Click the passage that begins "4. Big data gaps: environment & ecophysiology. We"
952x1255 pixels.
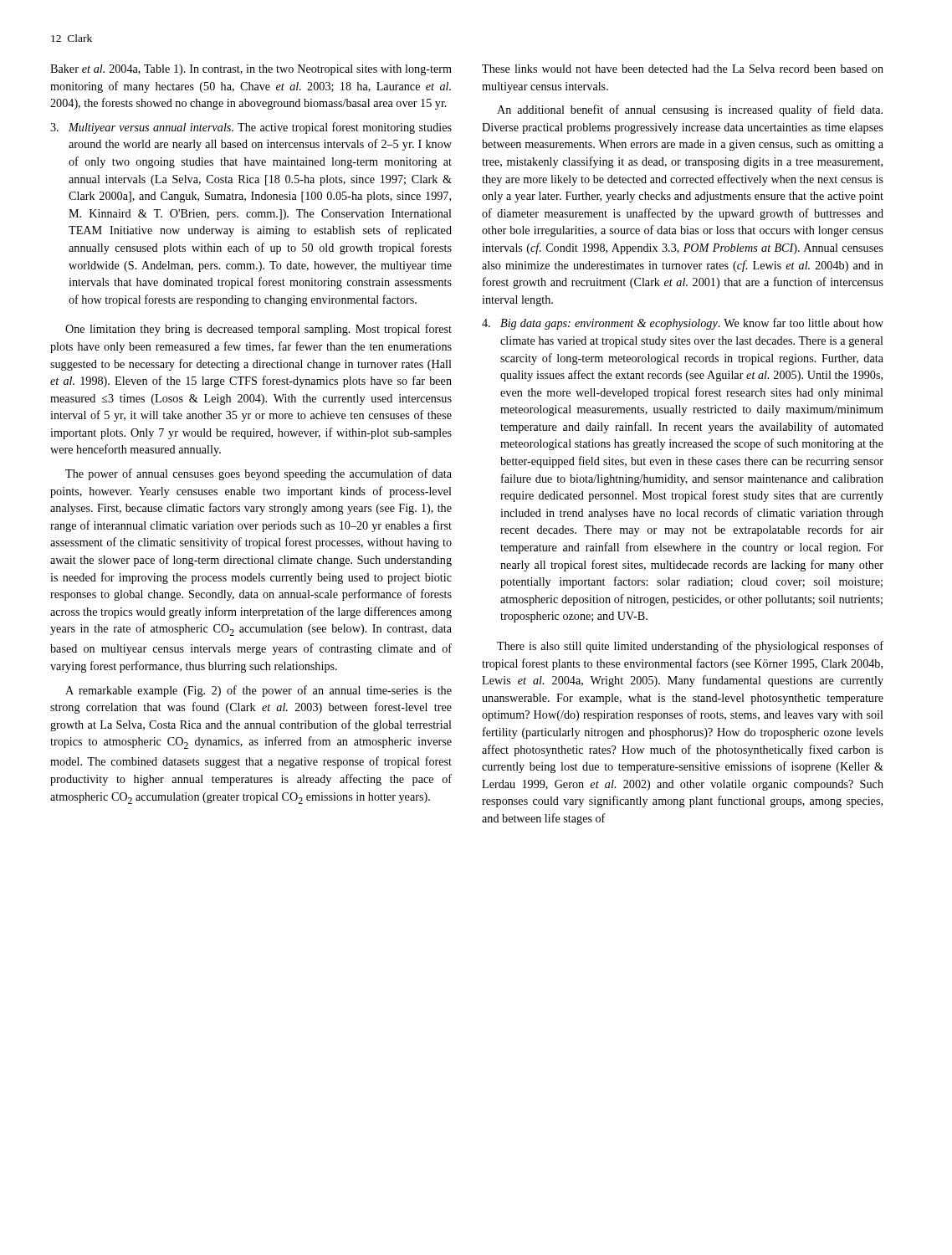click(683, 473)
